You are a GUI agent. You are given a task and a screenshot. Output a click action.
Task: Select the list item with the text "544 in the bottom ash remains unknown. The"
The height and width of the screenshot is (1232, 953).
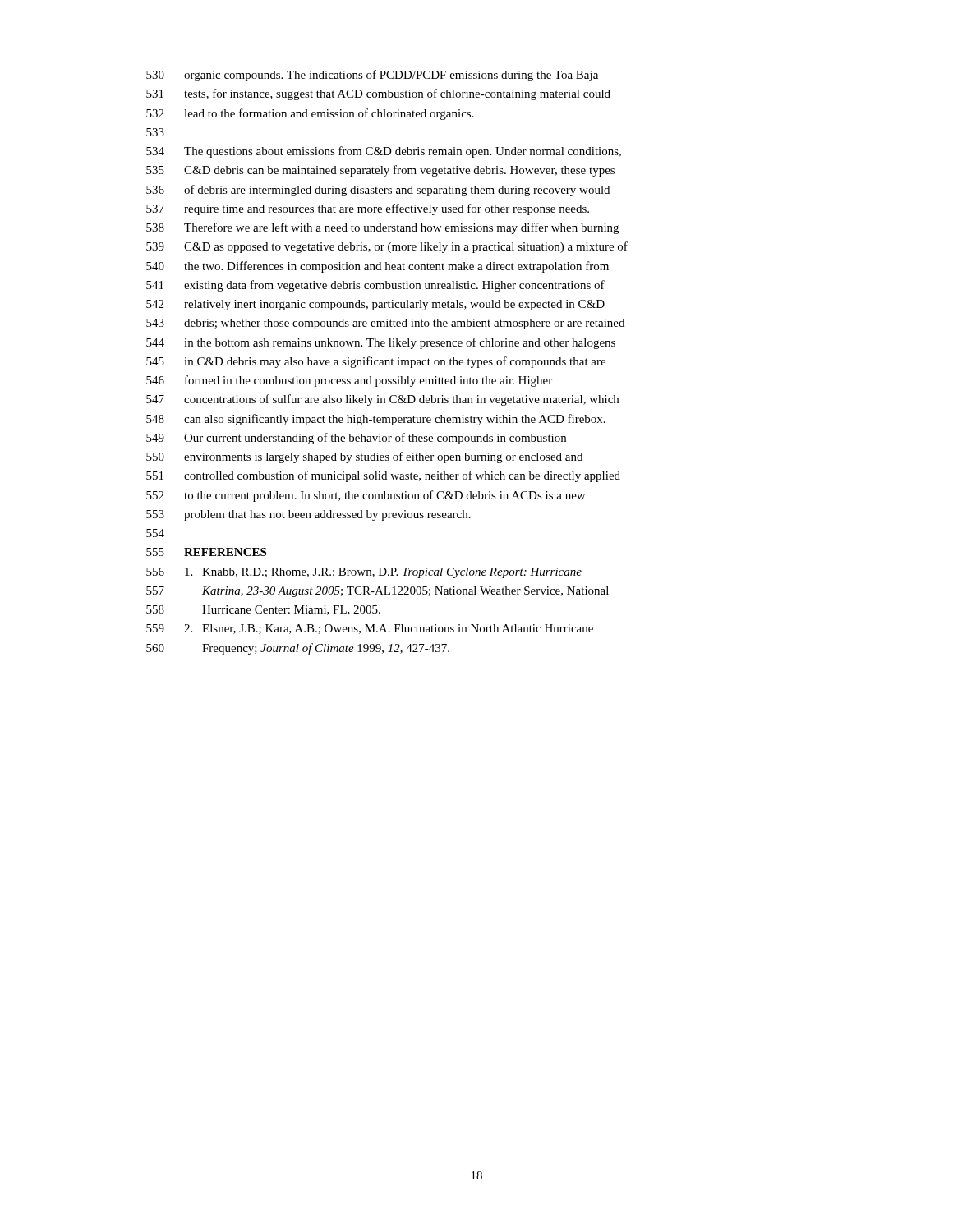(492, 343)
